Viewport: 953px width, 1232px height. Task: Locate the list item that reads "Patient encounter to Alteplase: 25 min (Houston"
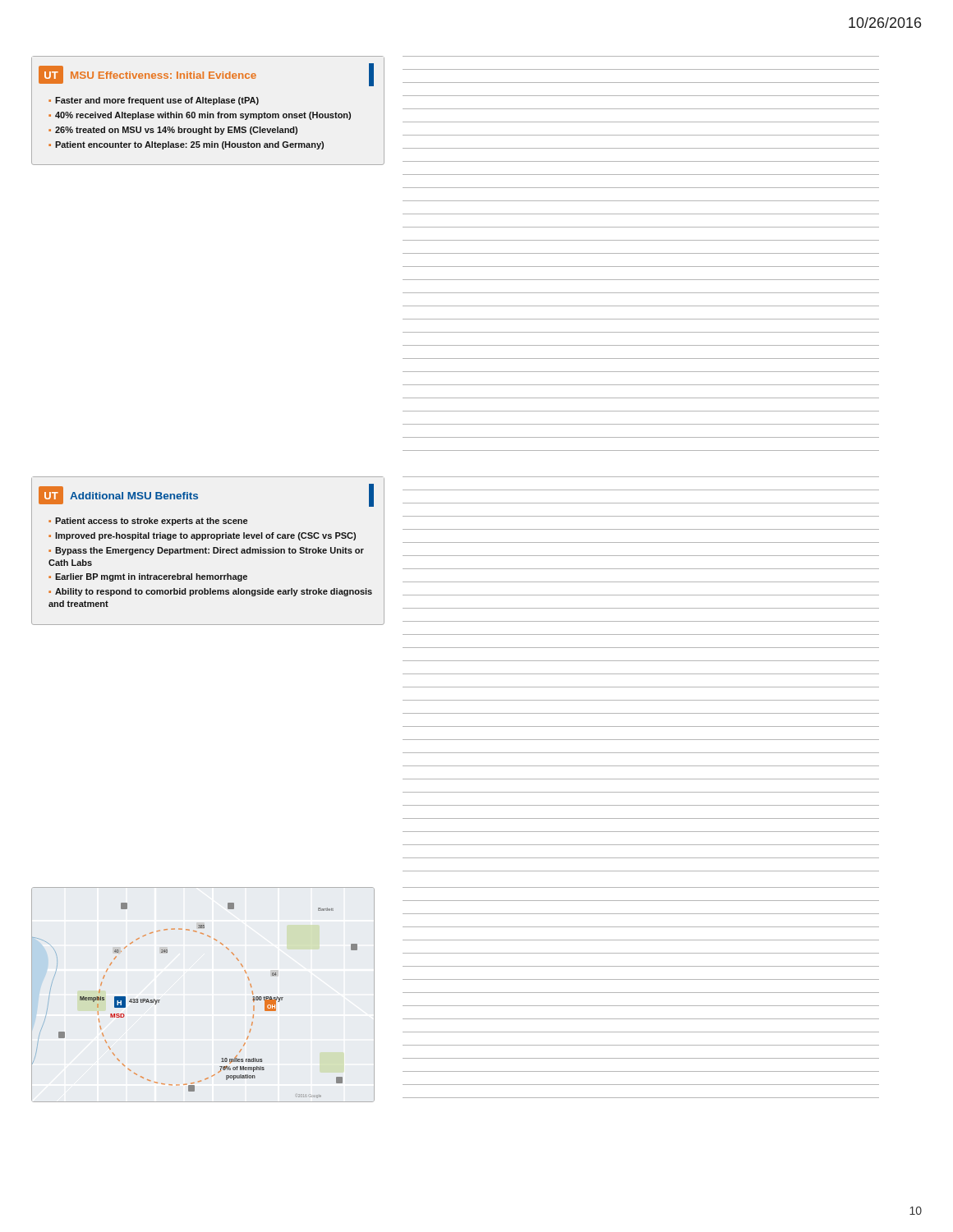tap(190, 144)
